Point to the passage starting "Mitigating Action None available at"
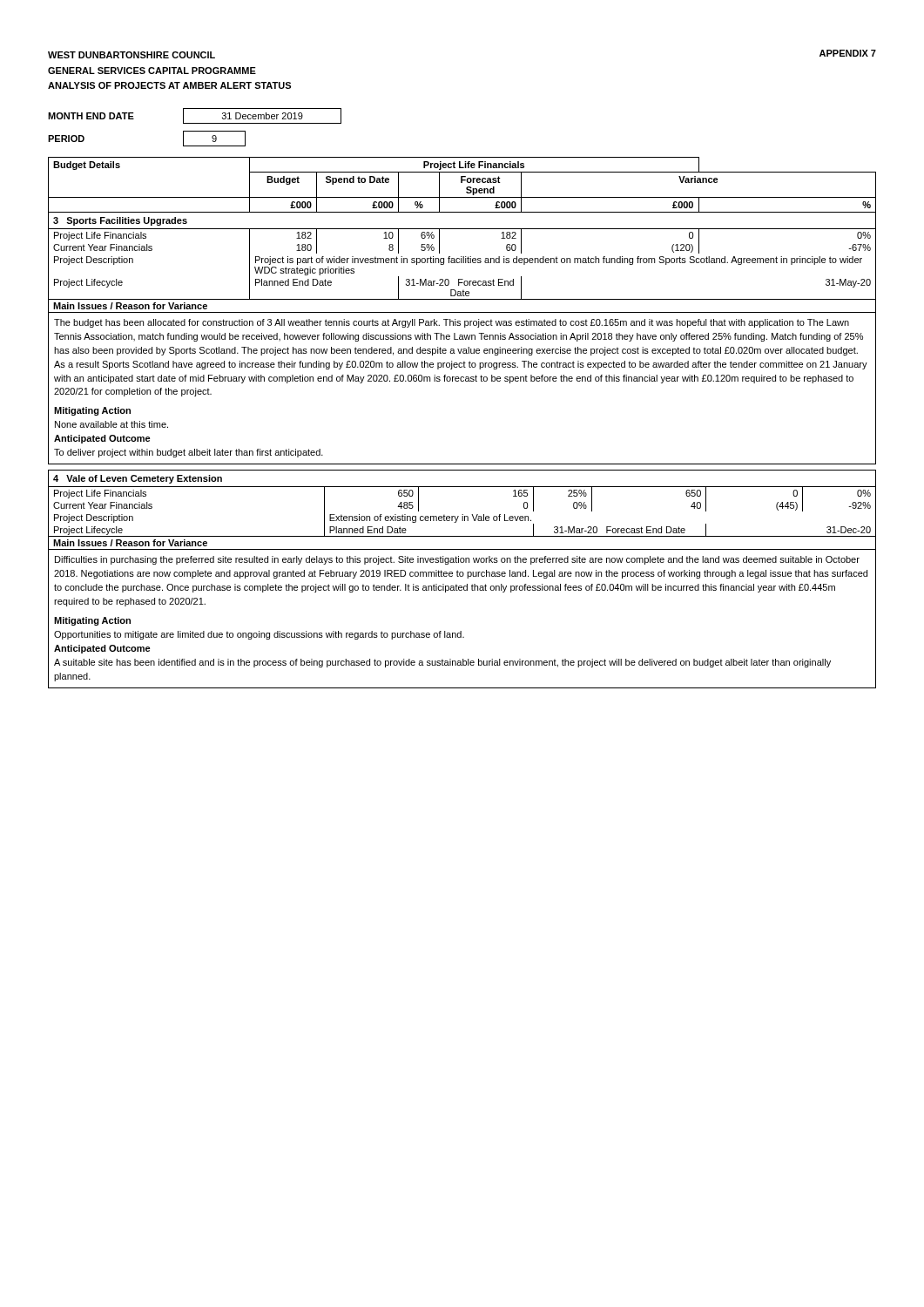 (x=92, y=411)
